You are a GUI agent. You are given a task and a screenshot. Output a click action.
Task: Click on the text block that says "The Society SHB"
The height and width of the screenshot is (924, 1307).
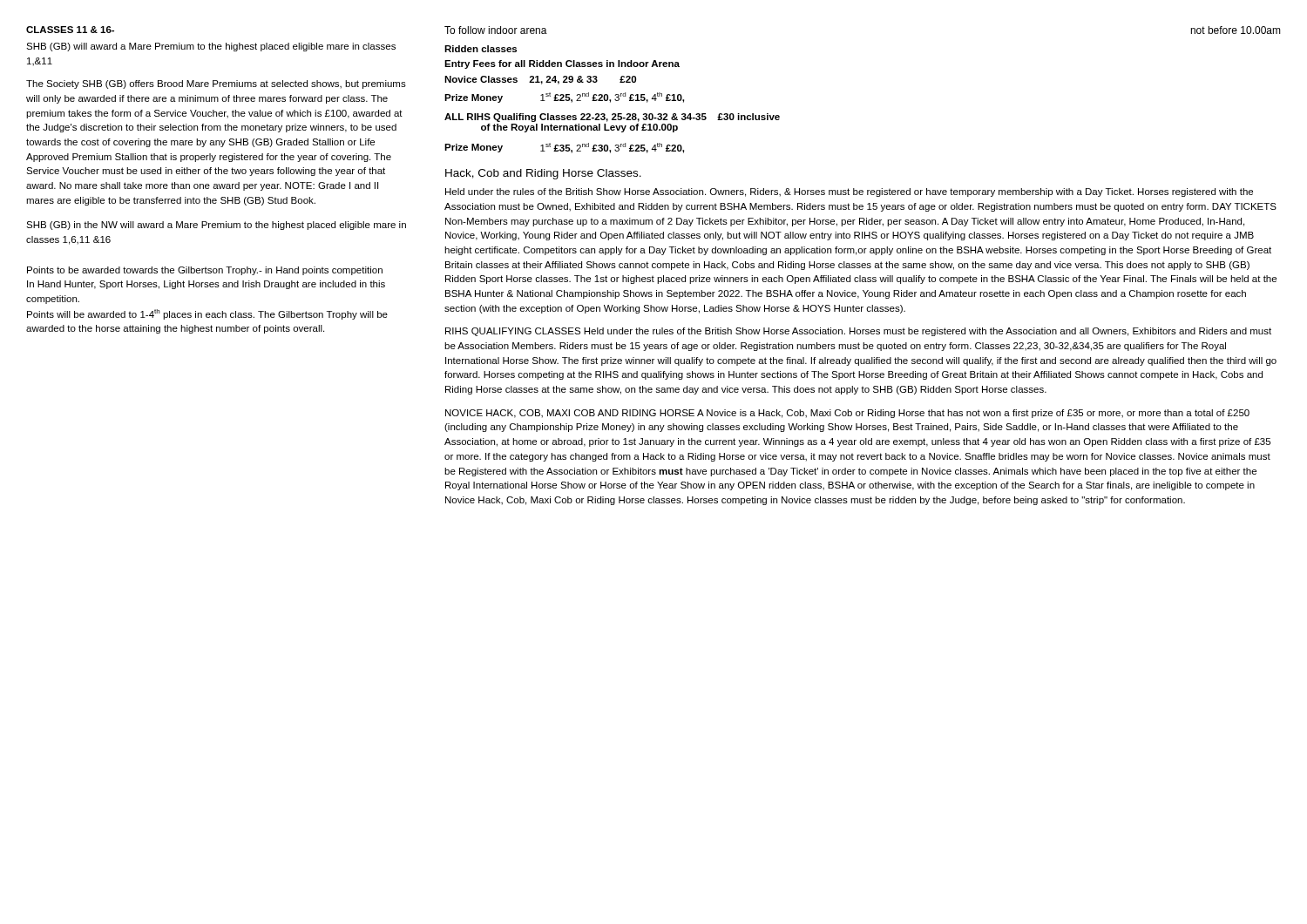[216, 142]
